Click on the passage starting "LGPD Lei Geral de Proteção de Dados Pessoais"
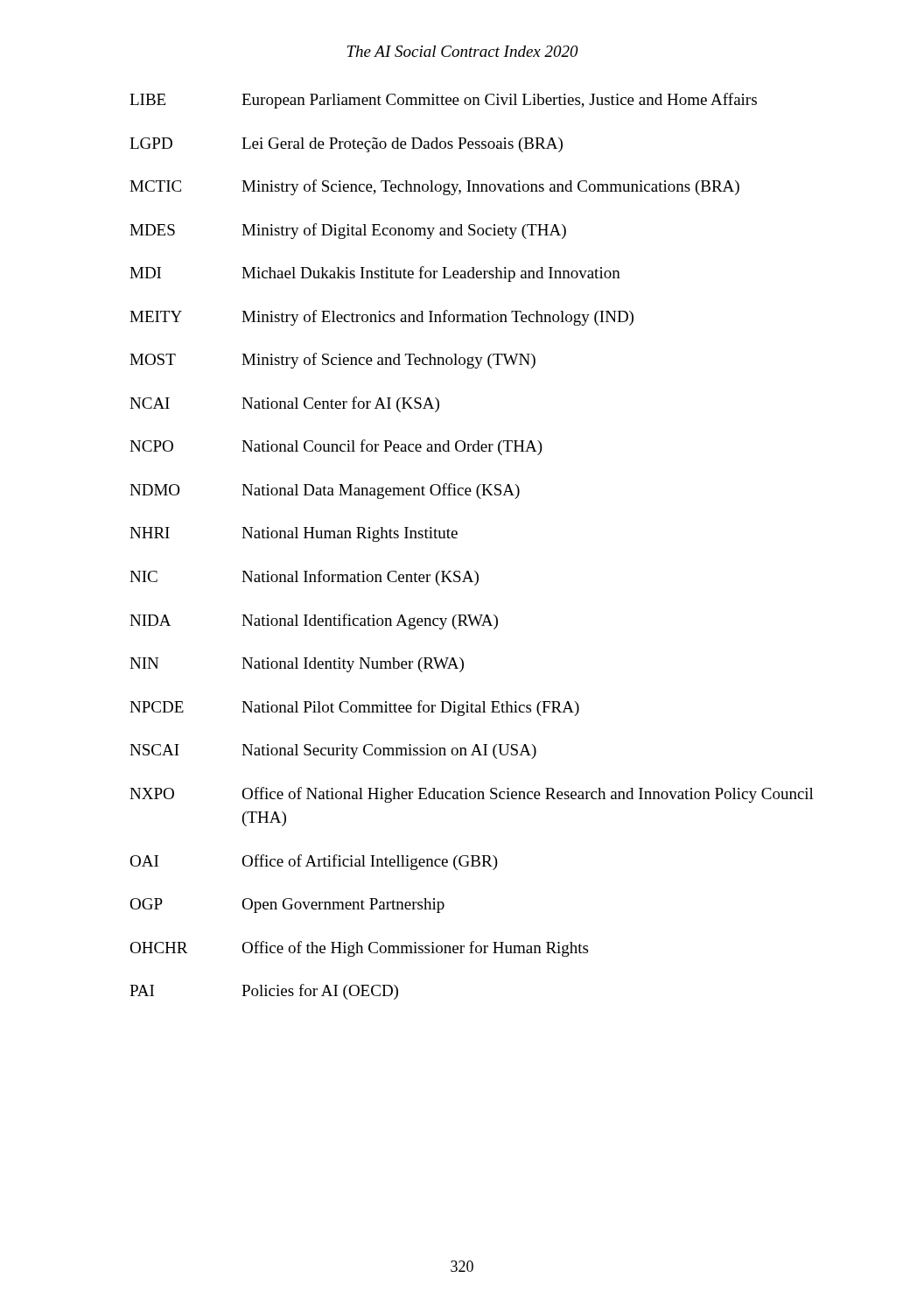This screenshot has height=1313, width=924. click(x=474, y=143)
